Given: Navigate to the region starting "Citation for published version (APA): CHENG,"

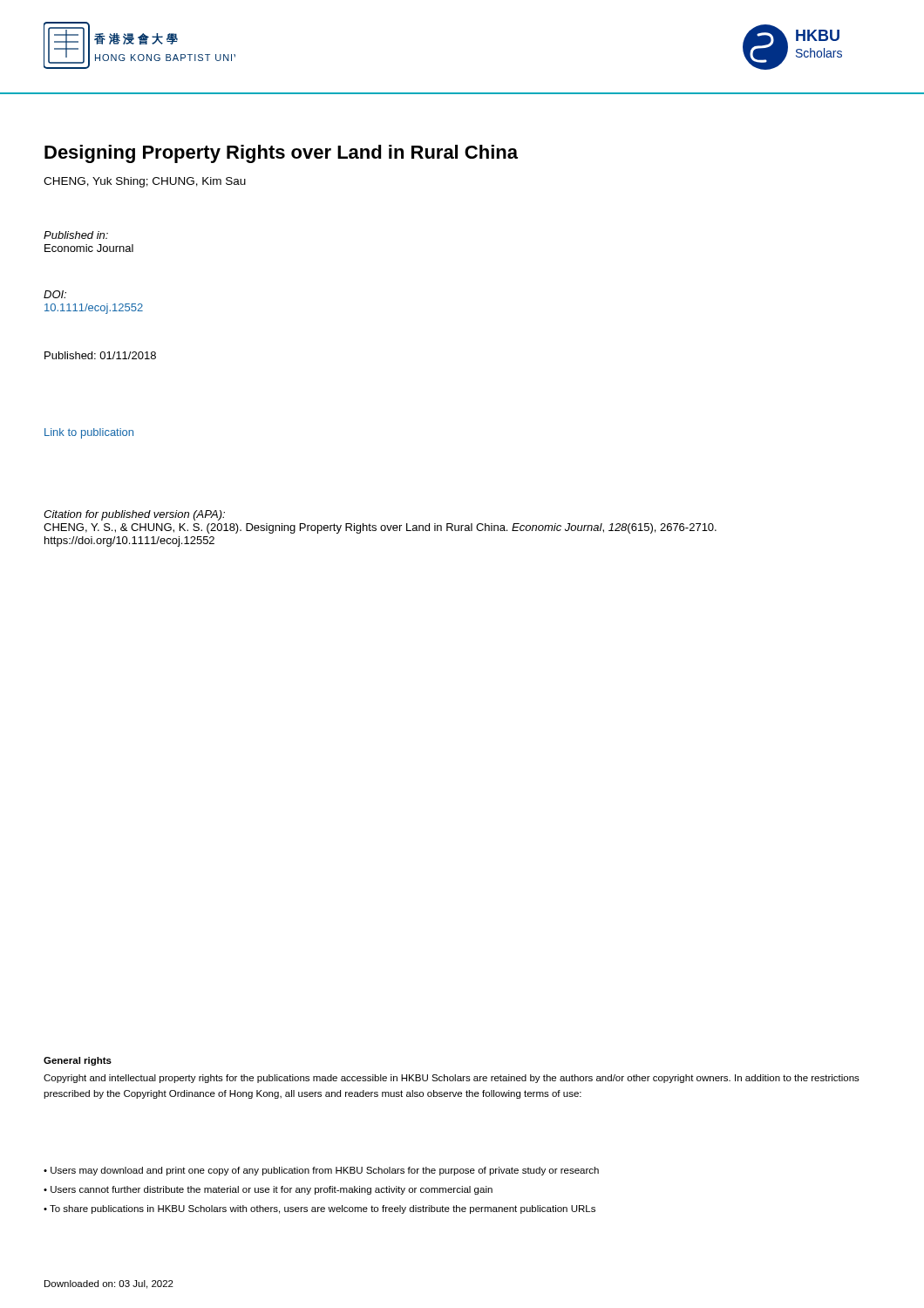Looking at the screenshot, I should coord(380,527).
